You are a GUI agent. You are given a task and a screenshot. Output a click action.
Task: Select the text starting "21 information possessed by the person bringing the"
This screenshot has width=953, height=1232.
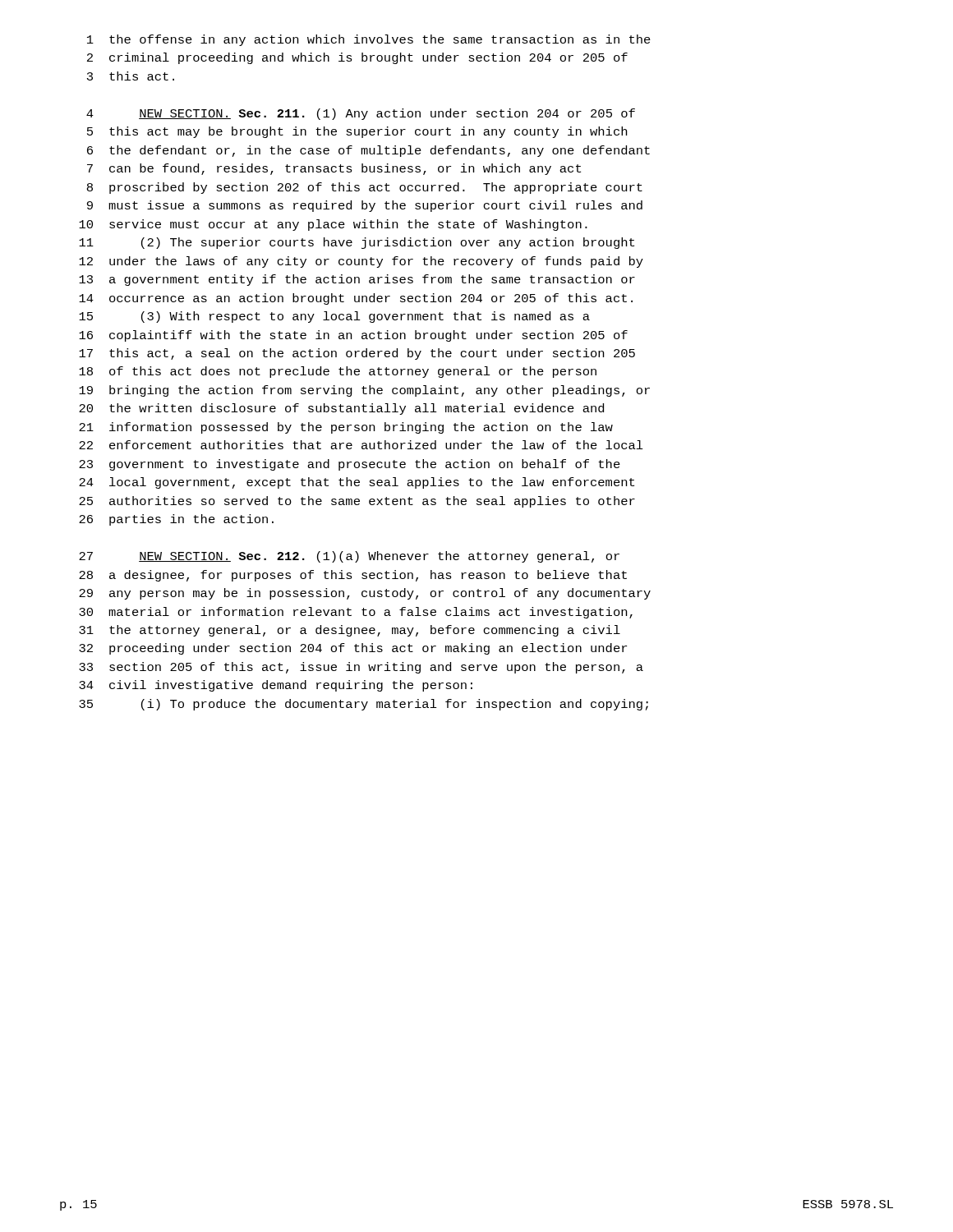[x=476, y=428]
